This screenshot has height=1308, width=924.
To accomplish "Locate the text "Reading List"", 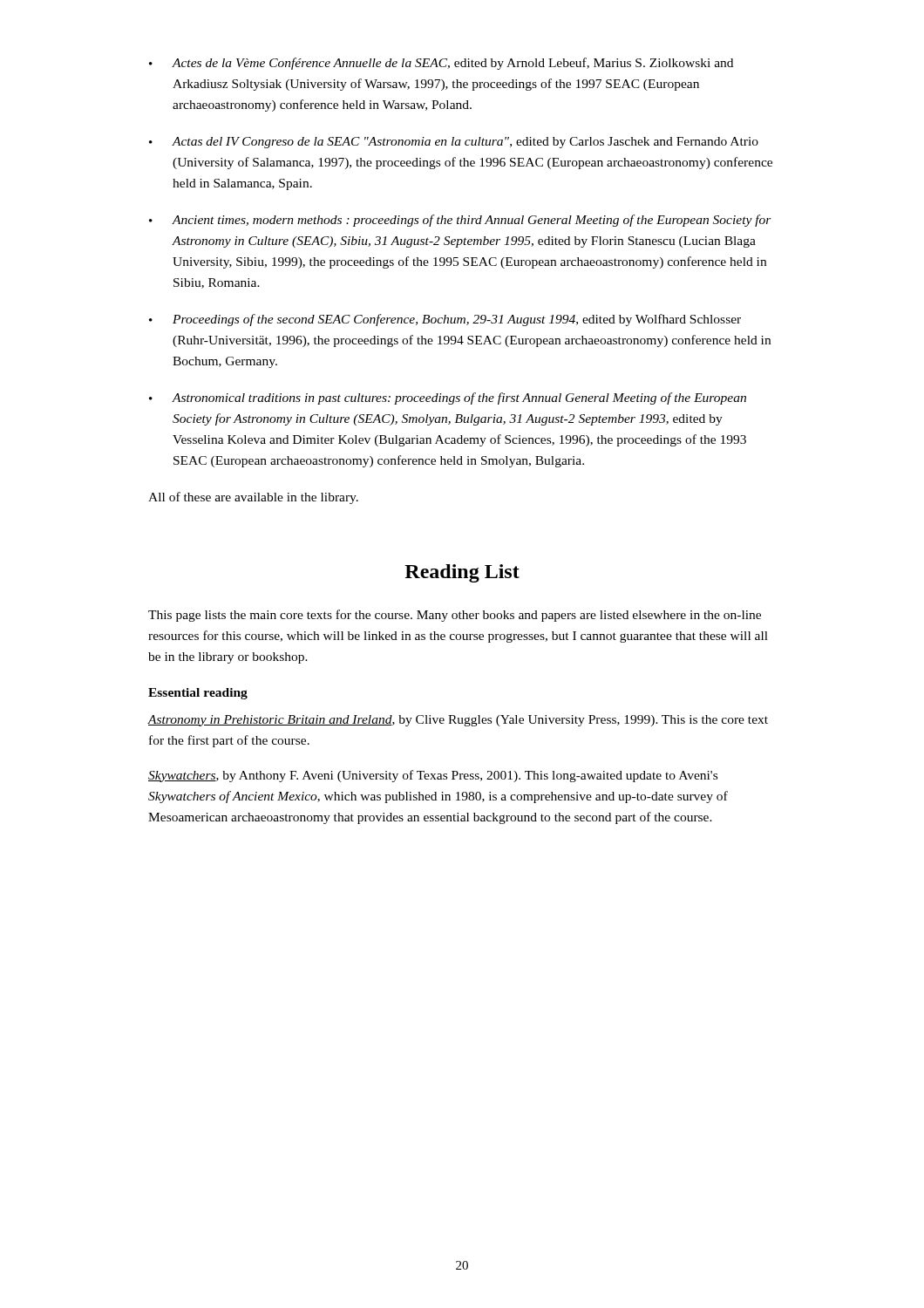I will [x=462, y=571].
